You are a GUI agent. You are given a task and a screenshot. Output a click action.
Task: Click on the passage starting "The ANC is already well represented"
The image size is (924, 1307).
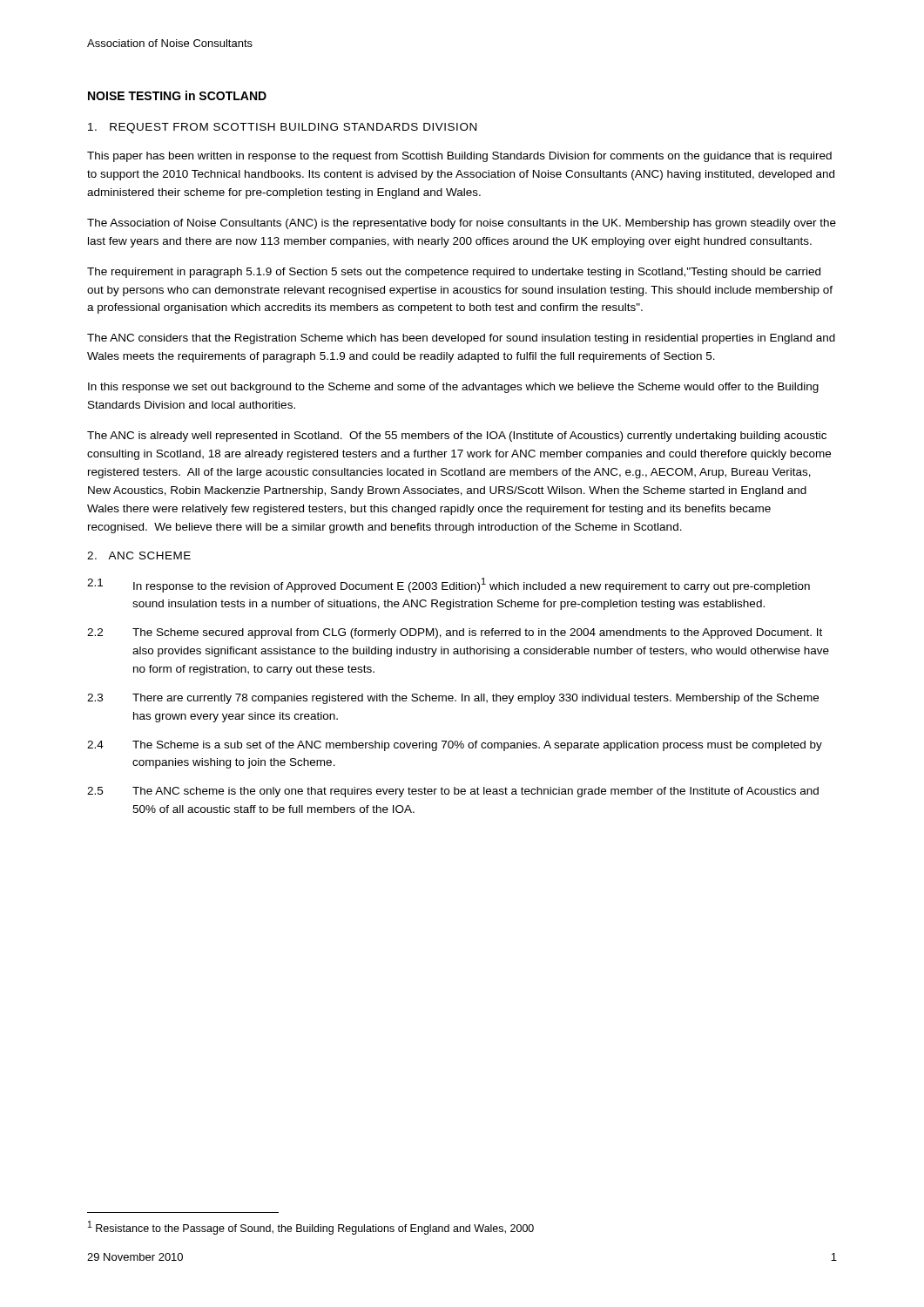pos(459,481)
